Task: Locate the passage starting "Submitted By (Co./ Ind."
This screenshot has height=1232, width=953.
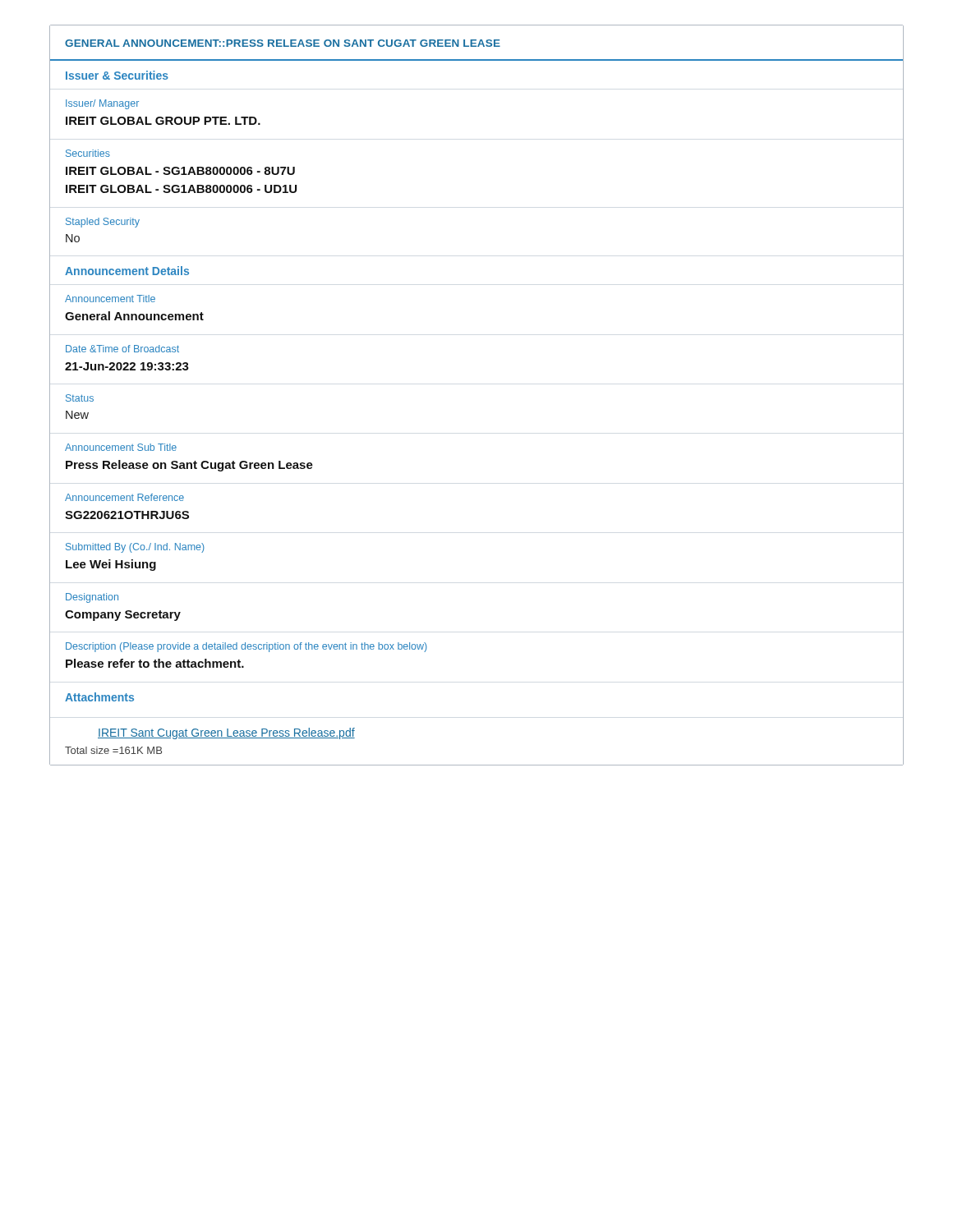Action: [x=135, y=548]
